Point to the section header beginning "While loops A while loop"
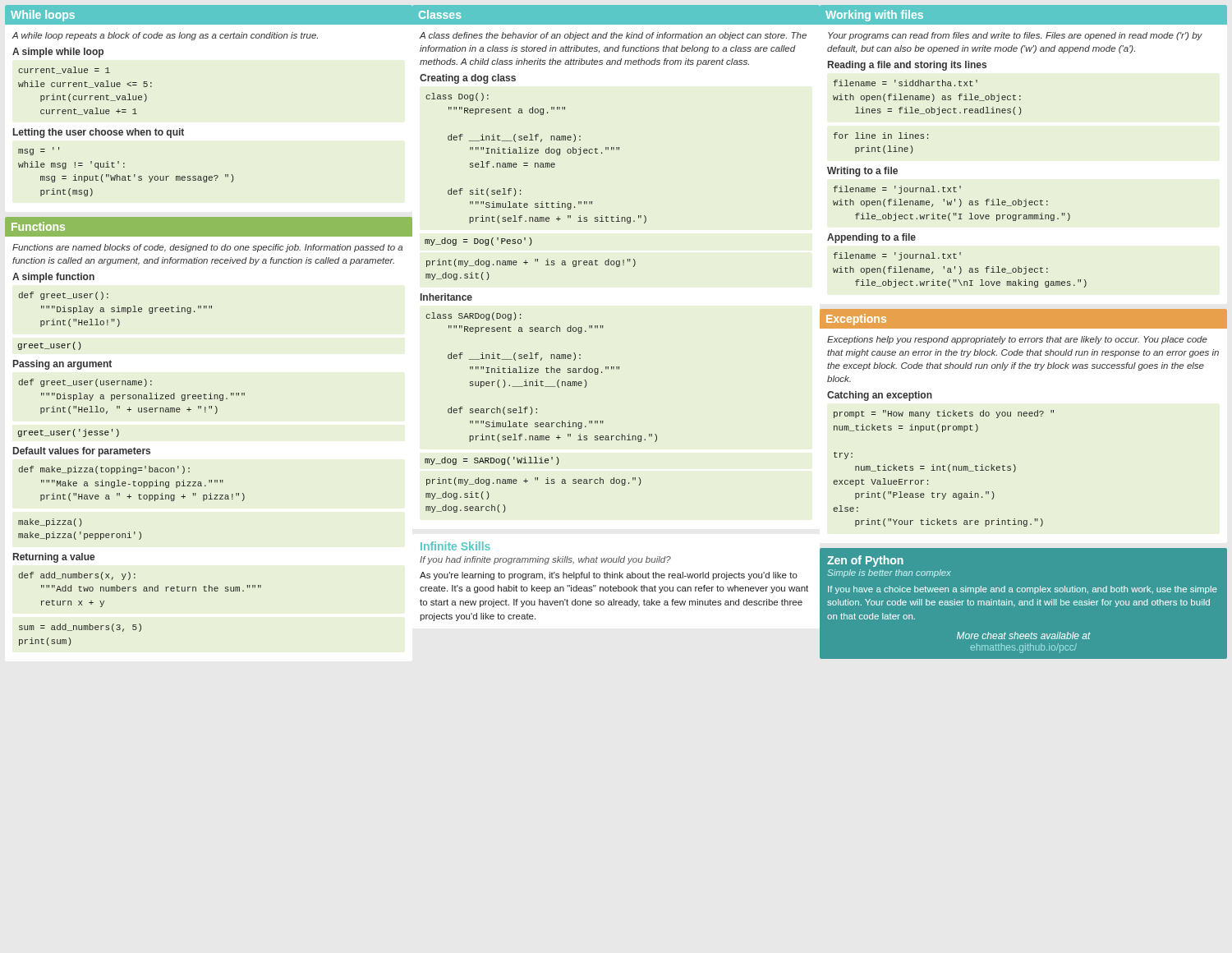The image size is (1232, 953). click(209, 15)
